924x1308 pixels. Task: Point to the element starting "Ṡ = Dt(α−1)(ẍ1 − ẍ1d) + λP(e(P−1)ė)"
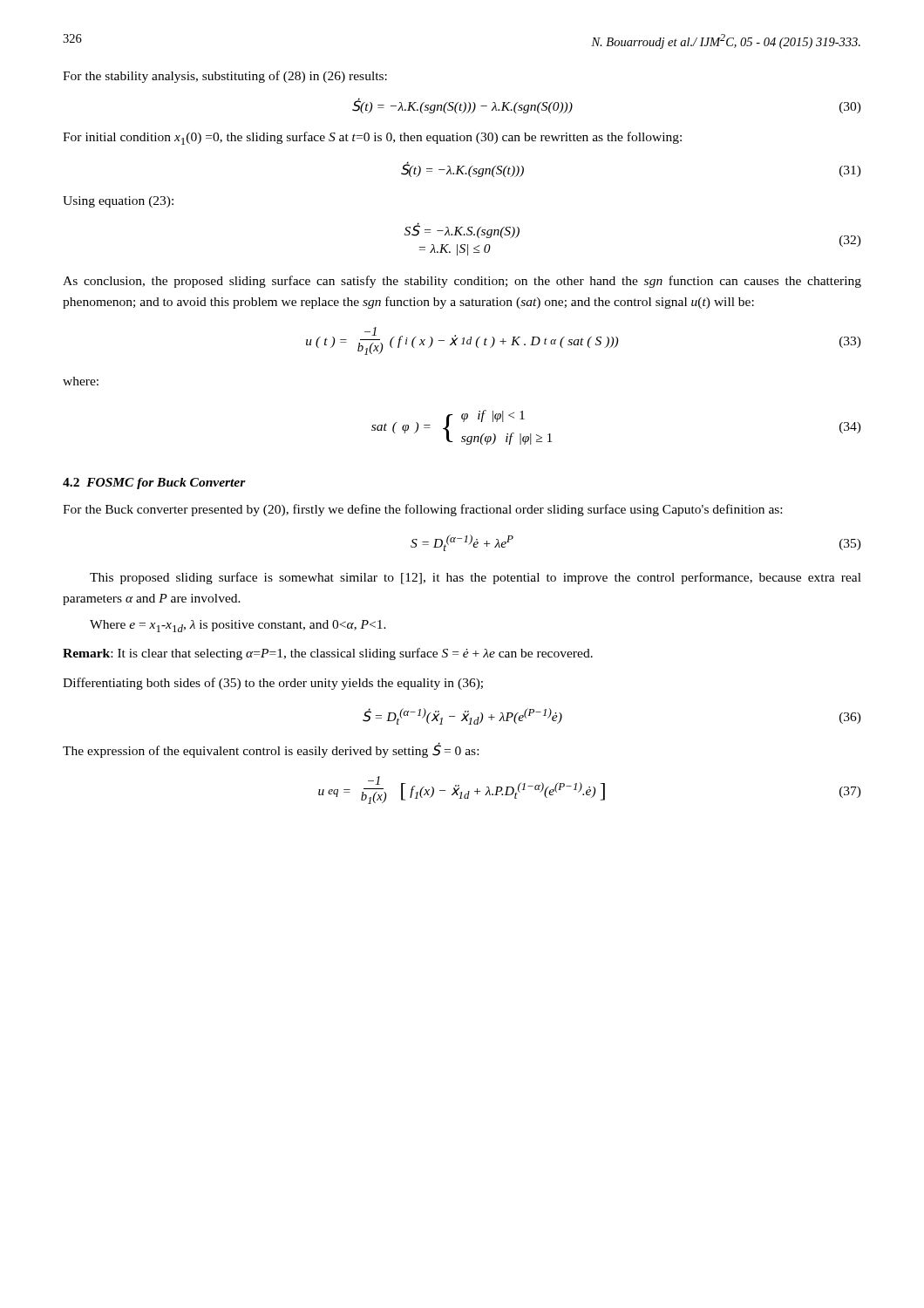pos(462,717)
